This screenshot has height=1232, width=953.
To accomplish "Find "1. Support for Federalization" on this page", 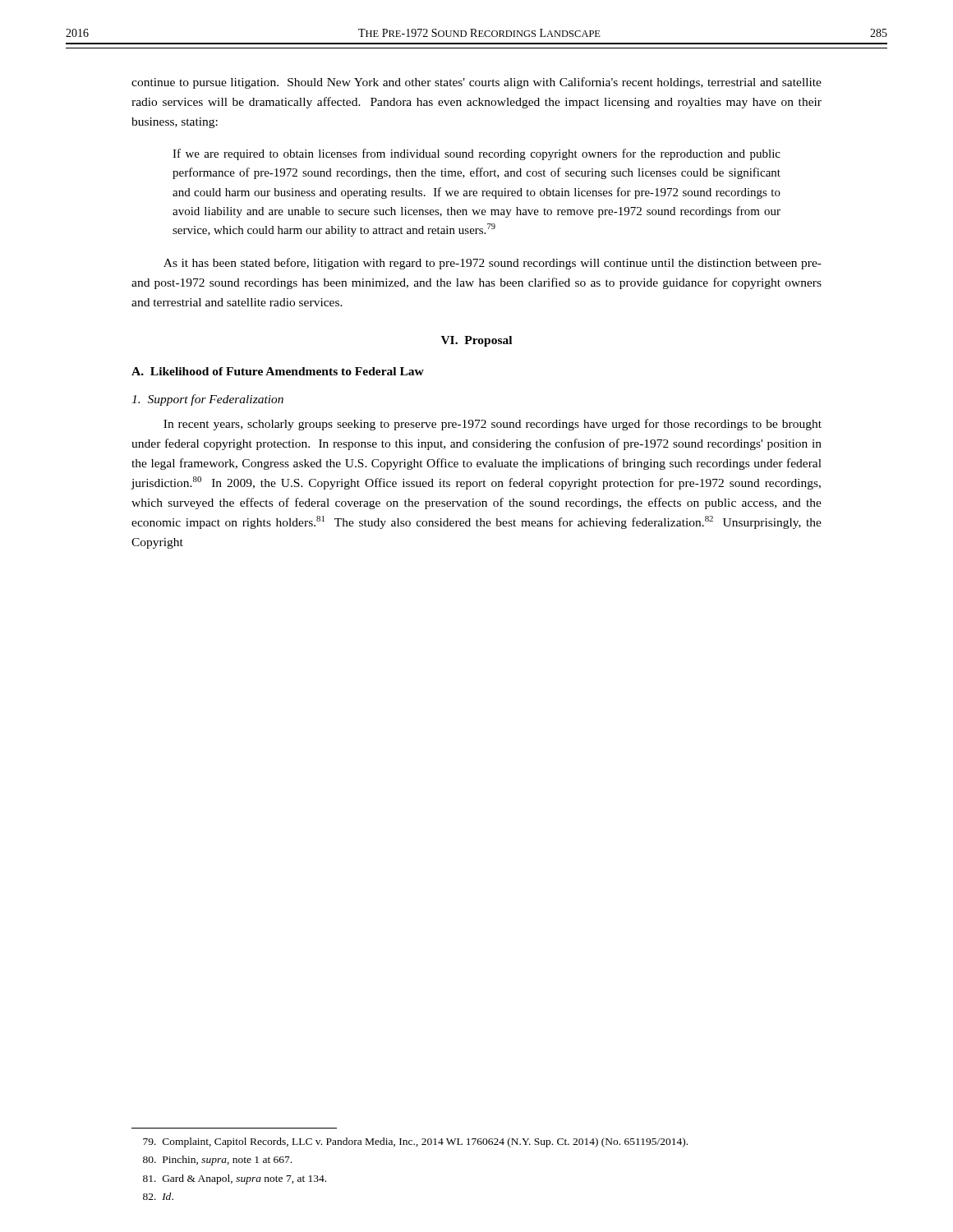I will point(208,399).
